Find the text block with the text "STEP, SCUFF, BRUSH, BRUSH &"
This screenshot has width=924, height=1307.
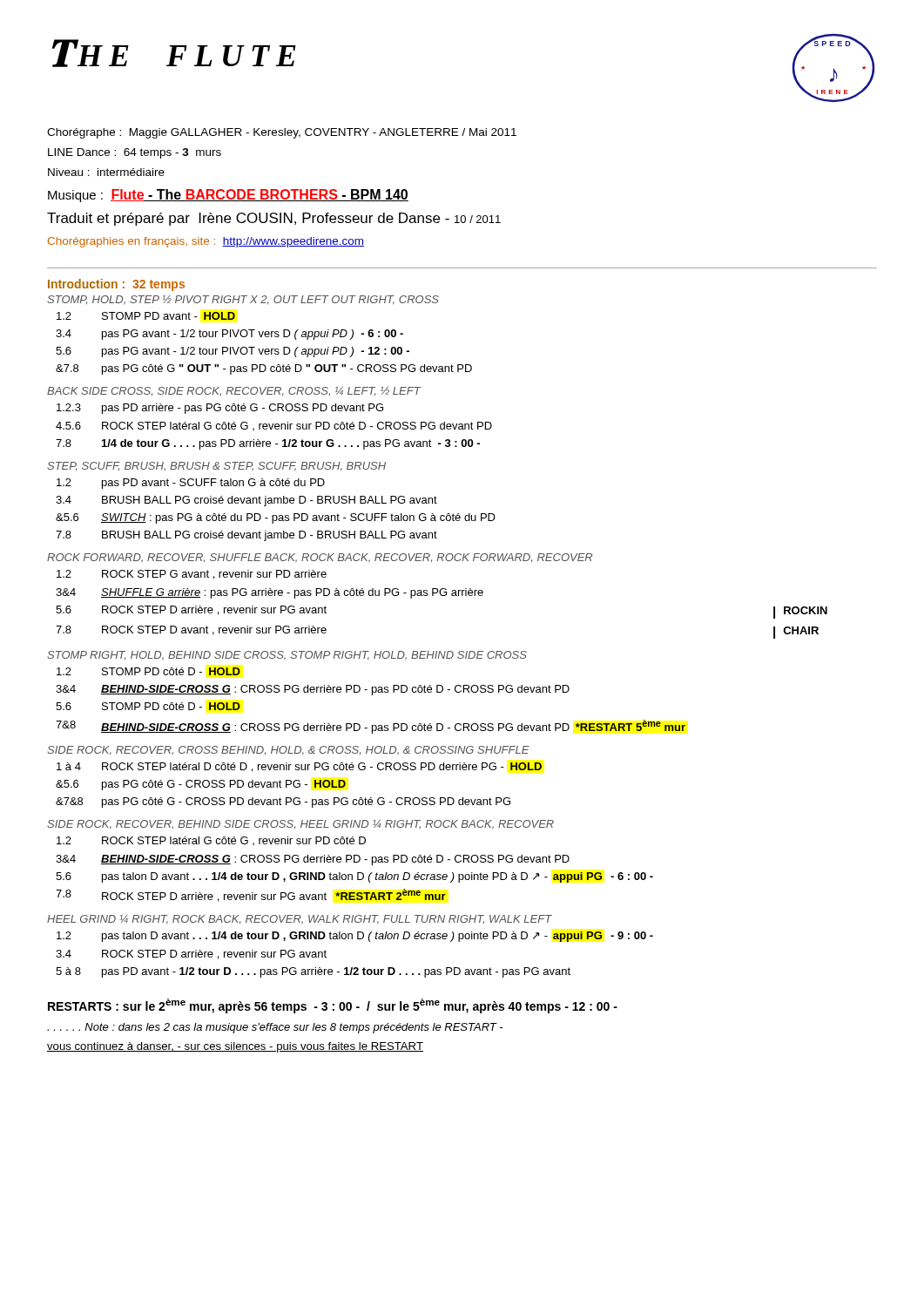click(216, 466)
